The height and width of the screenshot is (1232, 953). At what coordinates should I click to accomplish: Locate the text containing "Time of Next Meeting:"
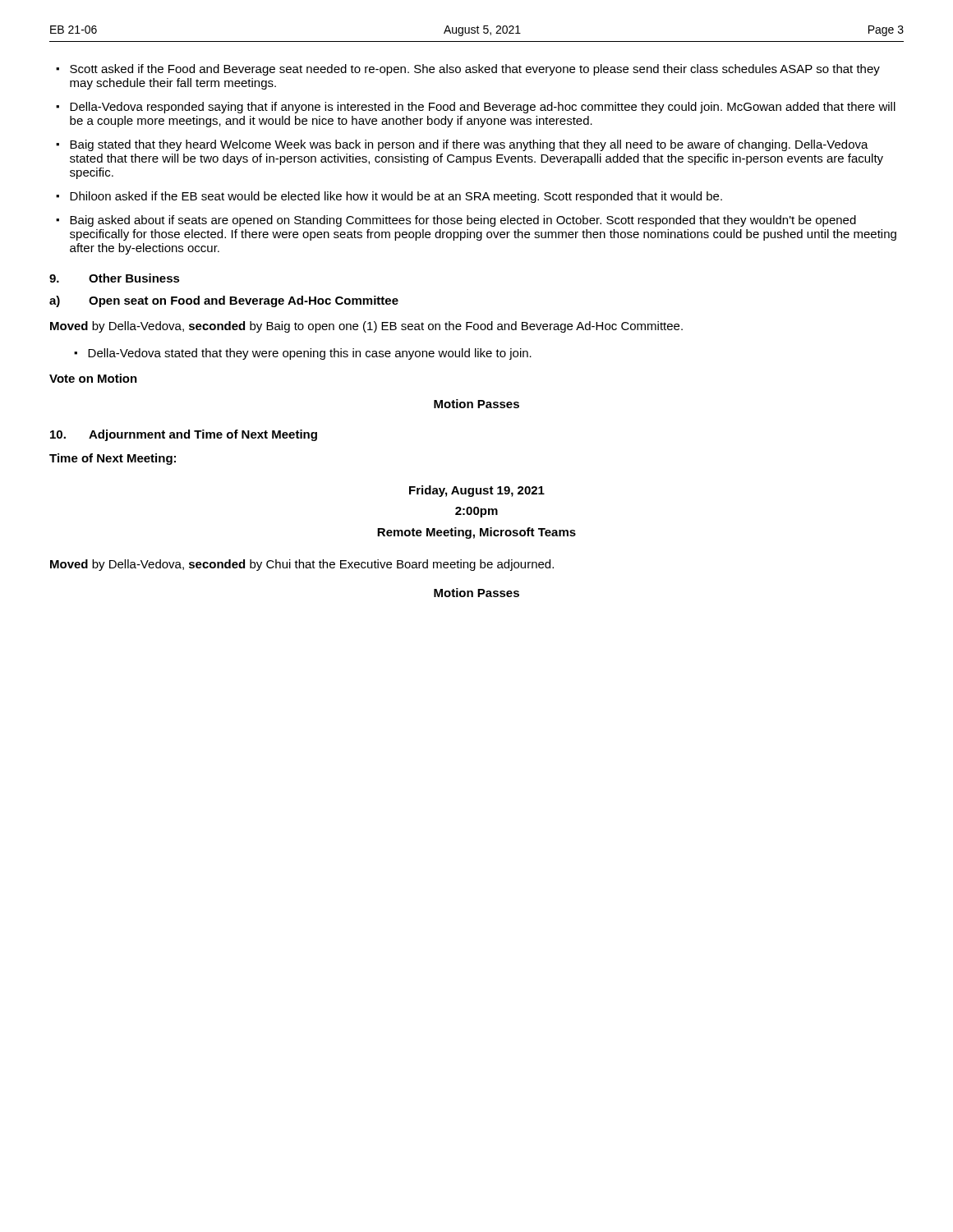coord(113,458)
